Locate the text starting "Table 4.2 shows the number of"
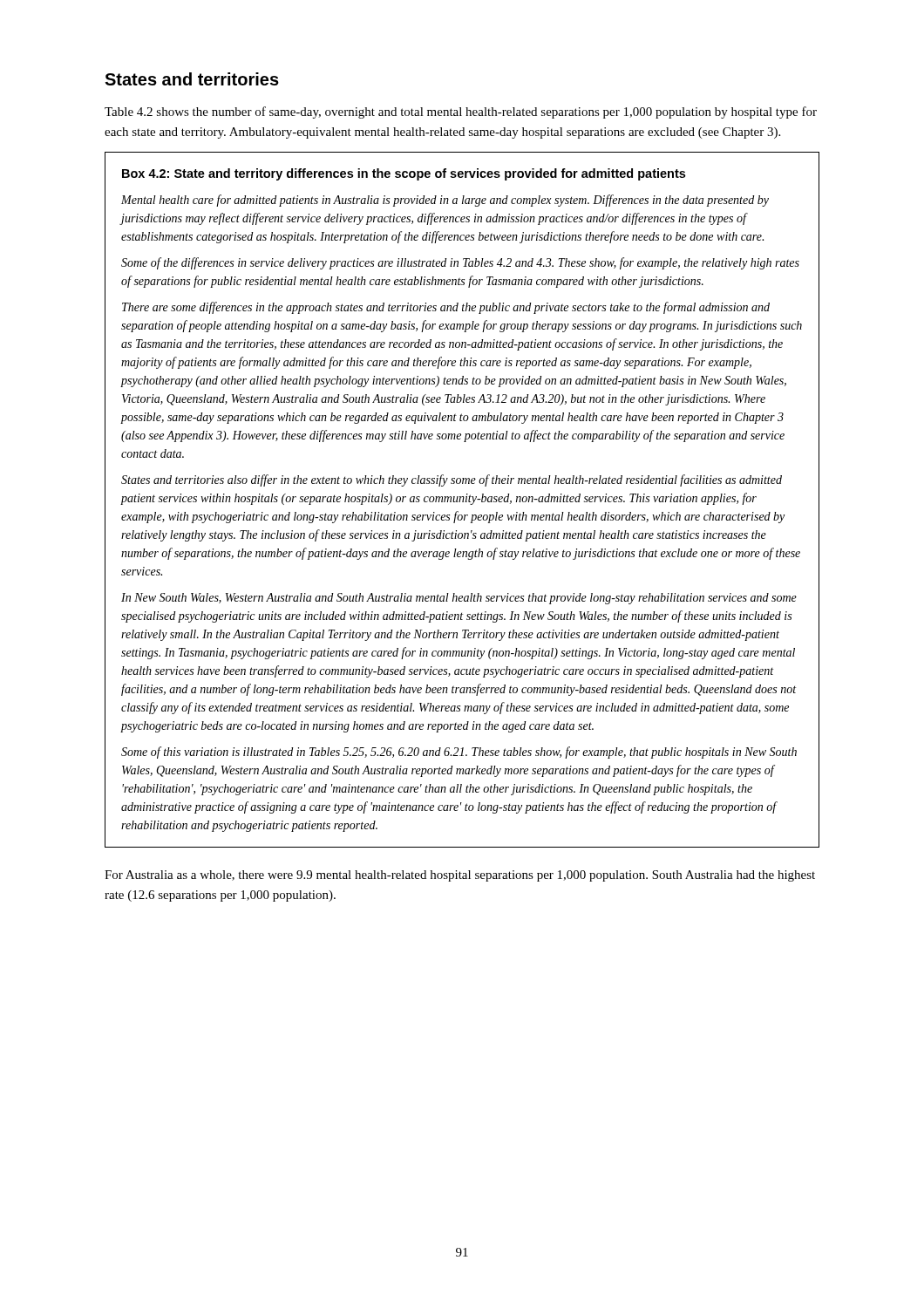This screenshot has height=1308, width=924. 461,121
